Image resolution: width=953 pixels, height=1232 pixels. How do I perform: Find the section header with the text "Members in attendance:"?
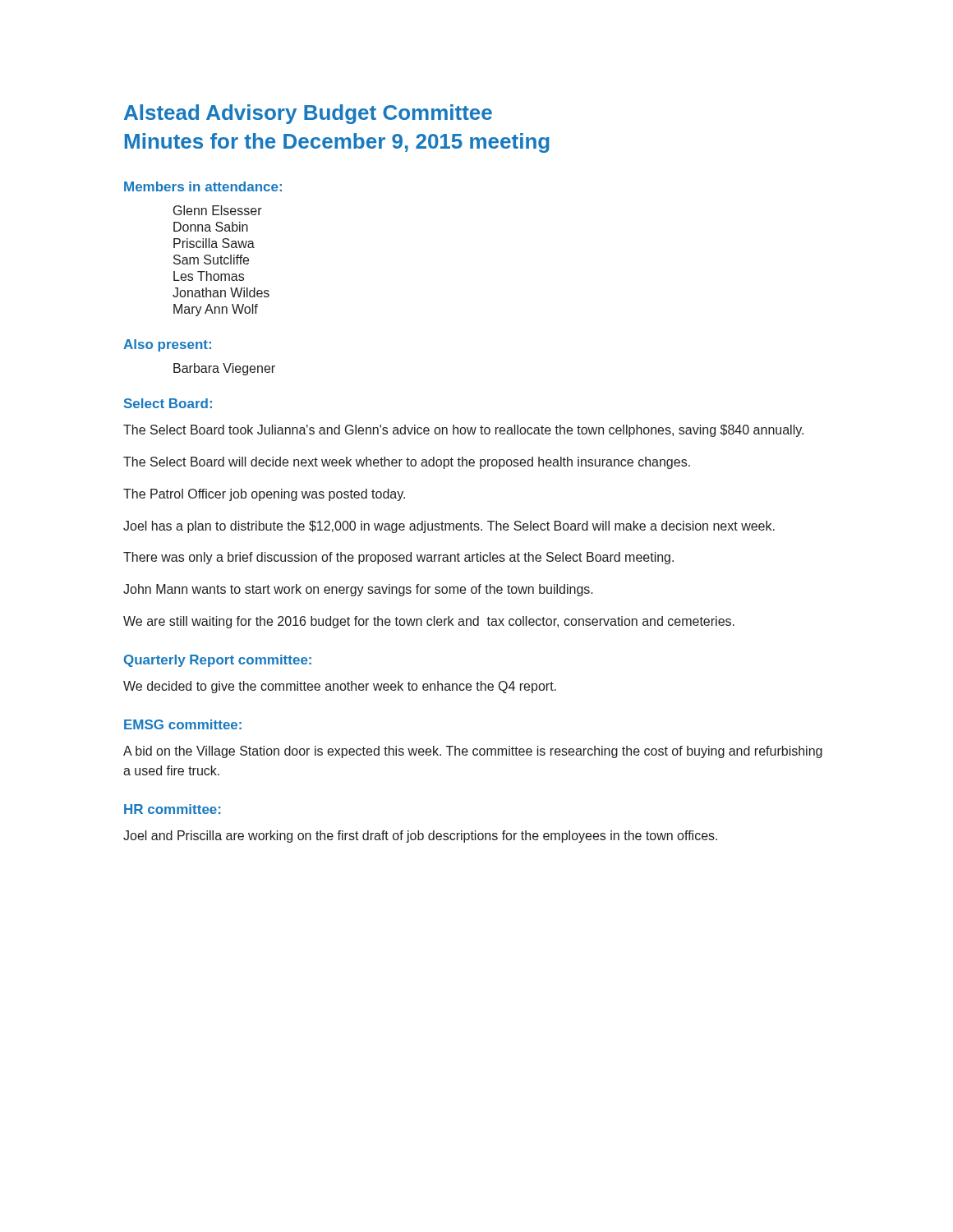click(x=203, y=187)
